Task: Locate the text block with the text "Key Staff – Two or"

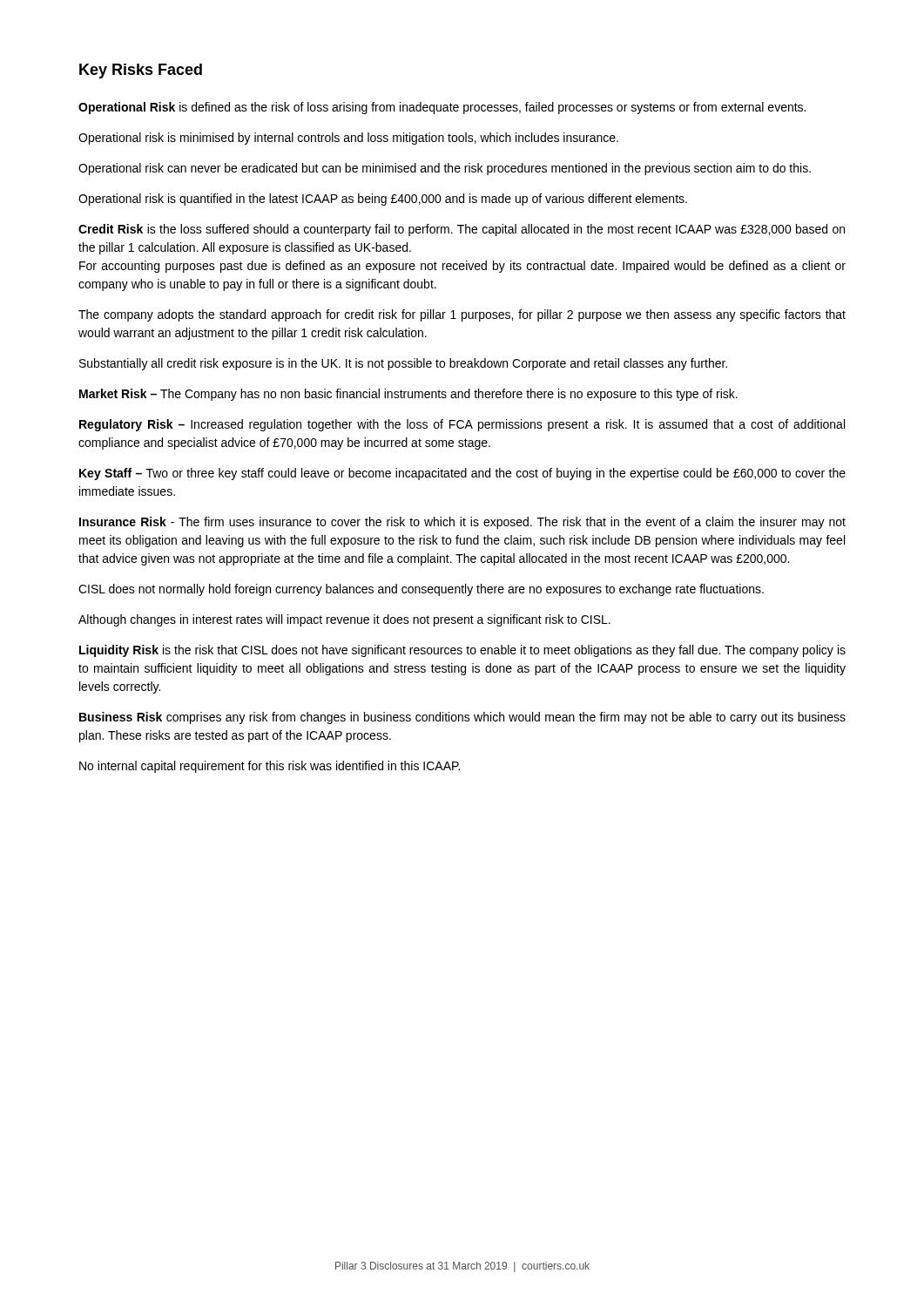Action: pos(462,482)
